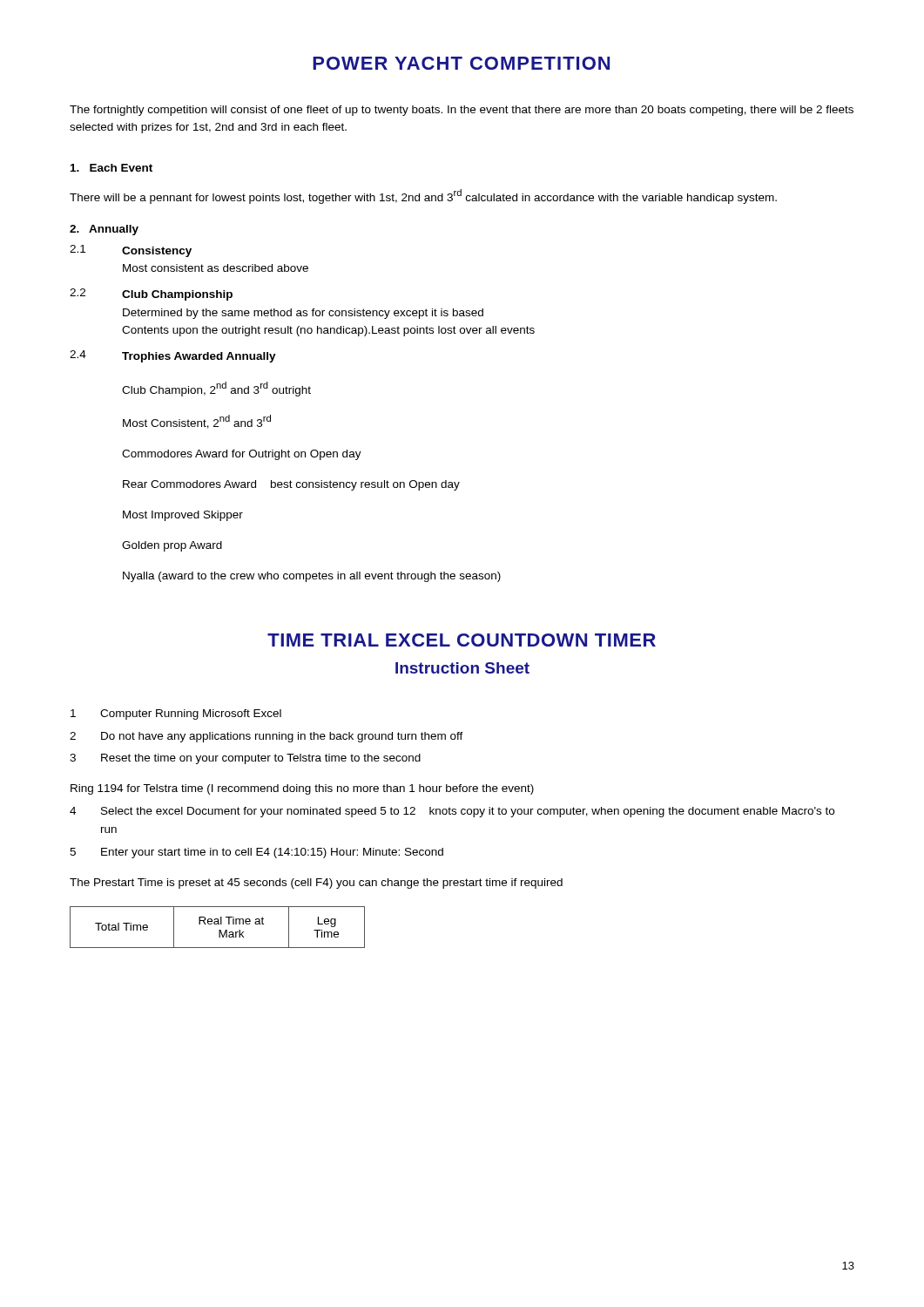Point to the passage starting "4 Trophies Awarded Annually"
This screenshot has width=924, height=1307.
tap(173, 356)
